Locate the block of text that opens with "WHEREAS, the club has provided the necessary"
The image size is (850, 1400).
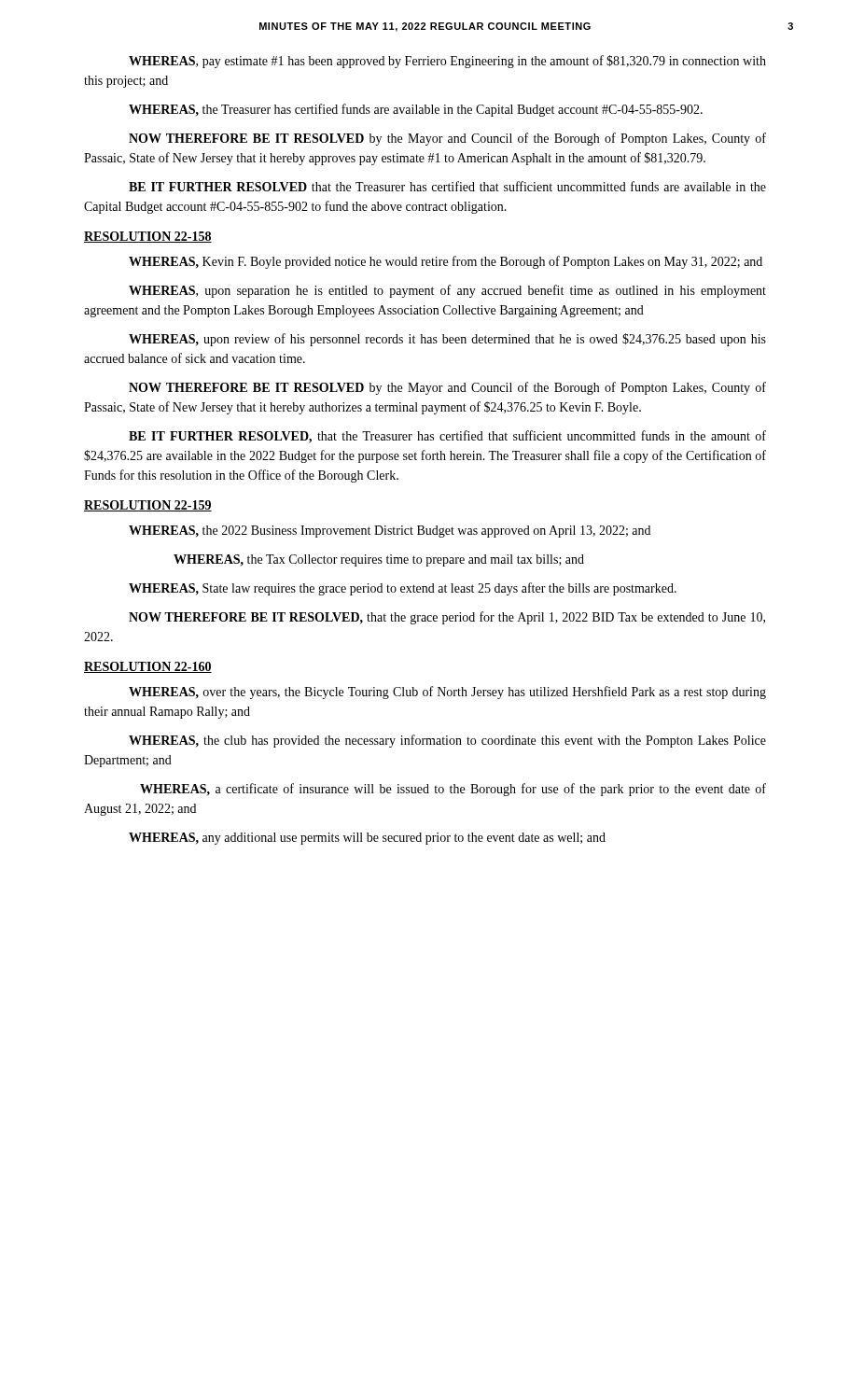[425, 750]
